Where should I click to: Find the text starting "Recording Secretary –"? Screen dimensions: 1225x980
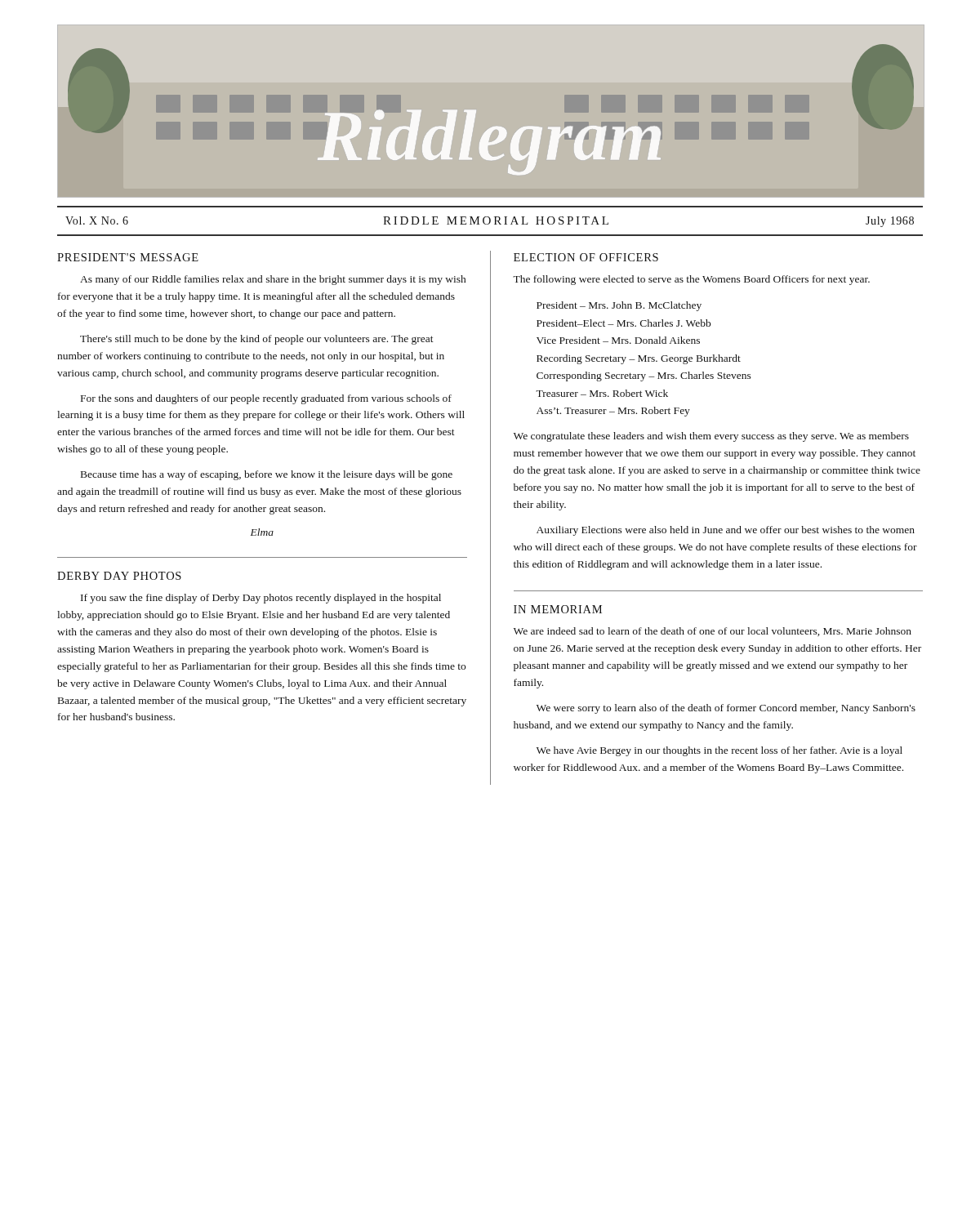638,358
